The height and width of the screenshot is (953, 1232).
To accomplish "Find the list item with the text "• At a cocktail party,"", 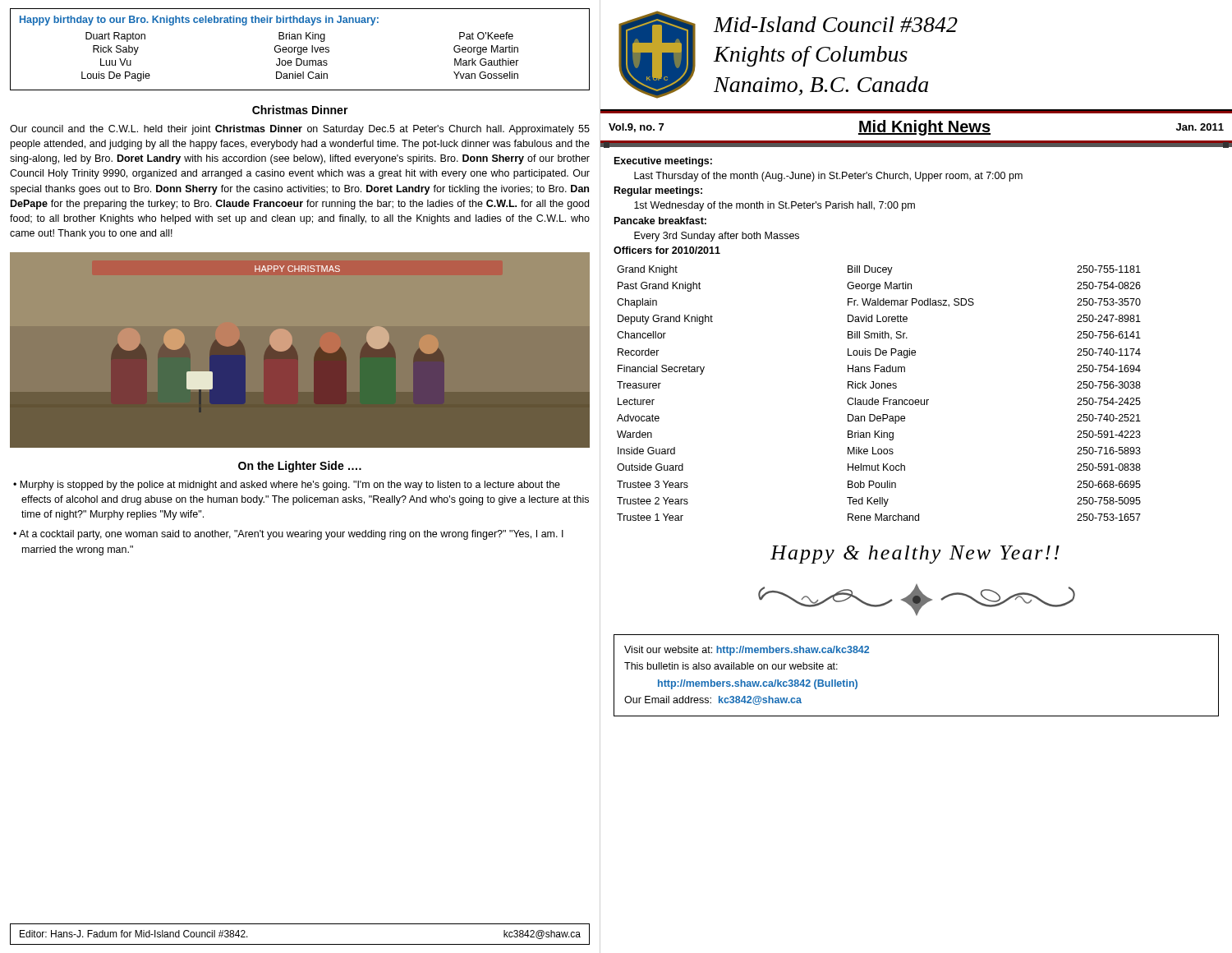I will 288,542.
